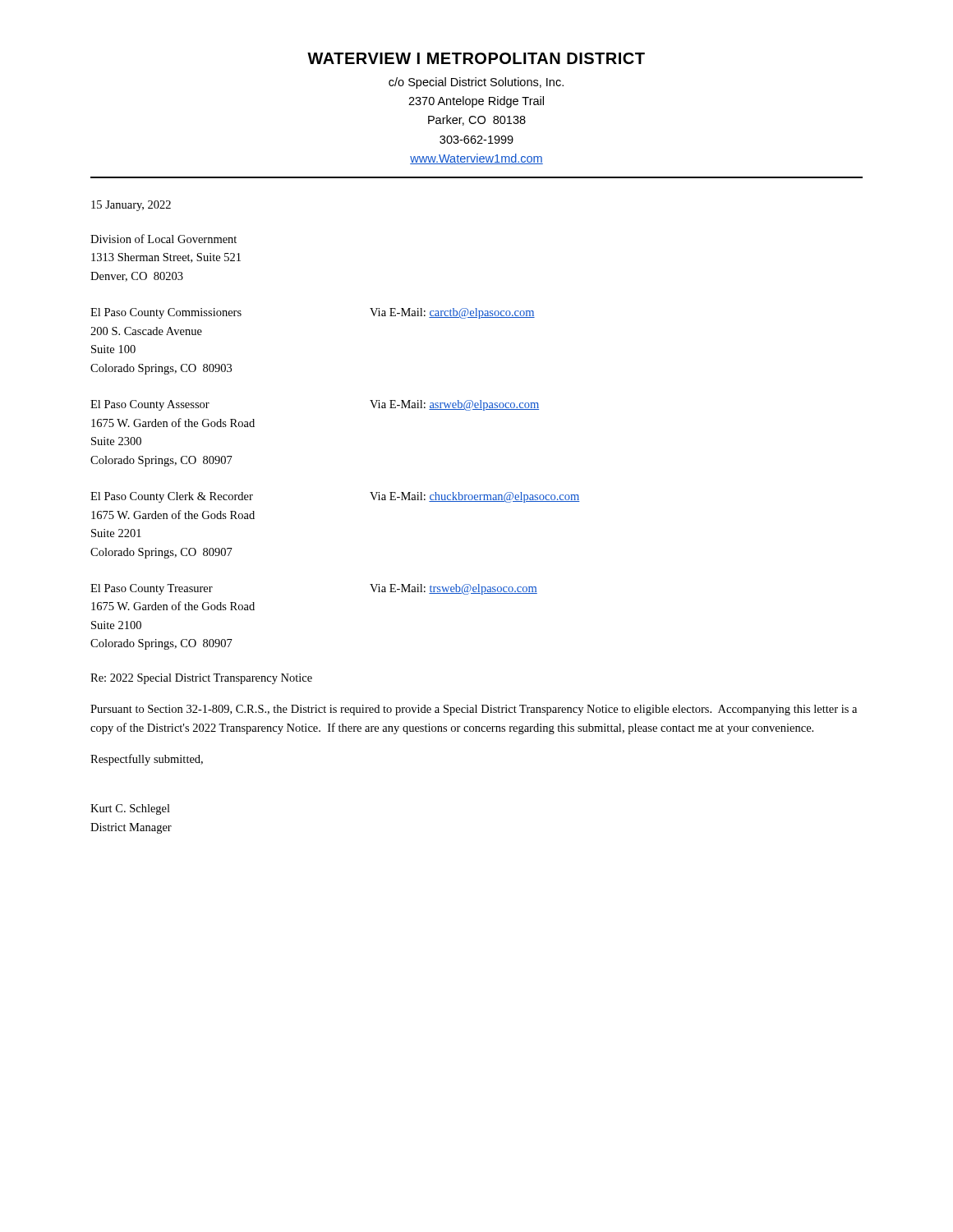Screen dimensions: 1232x953
Task: Where does it say "15 January, 2022"?
Action: click(131, 204)
